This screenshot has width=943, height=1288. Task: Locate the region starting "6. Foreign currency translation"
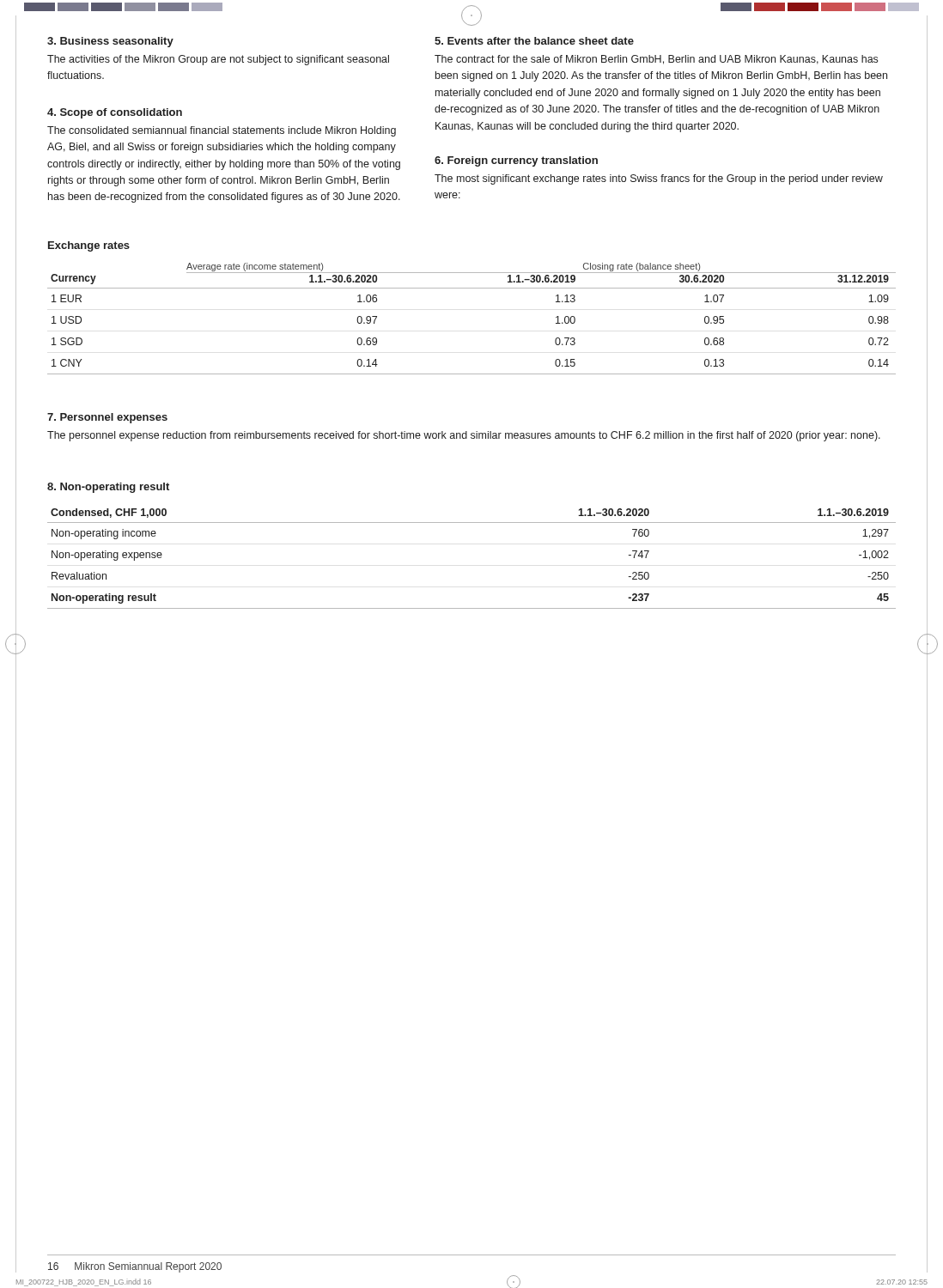point(516,160)
